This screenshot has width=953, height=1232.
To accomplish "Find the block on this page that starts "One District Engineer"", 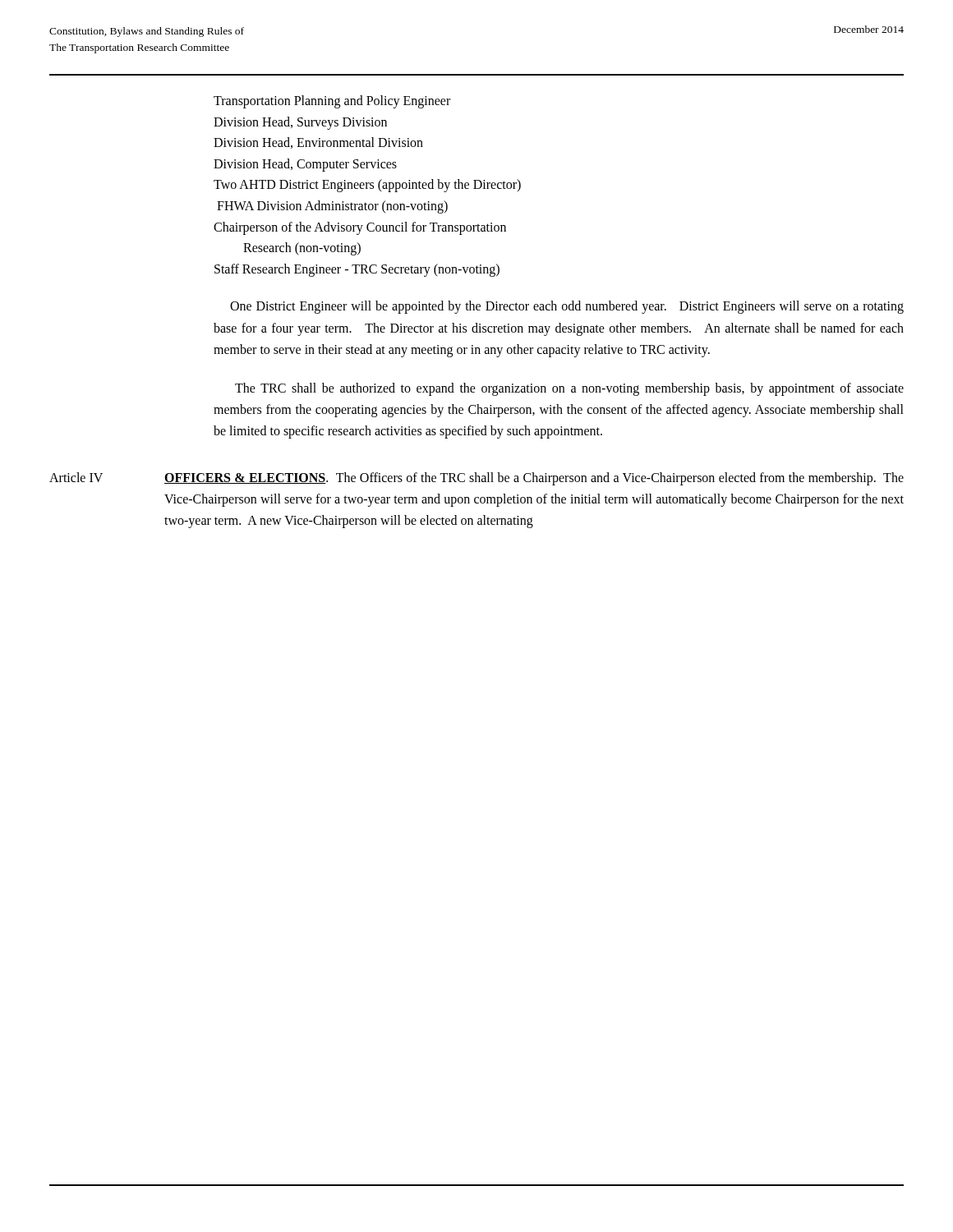I will click(x=559, y=328).
